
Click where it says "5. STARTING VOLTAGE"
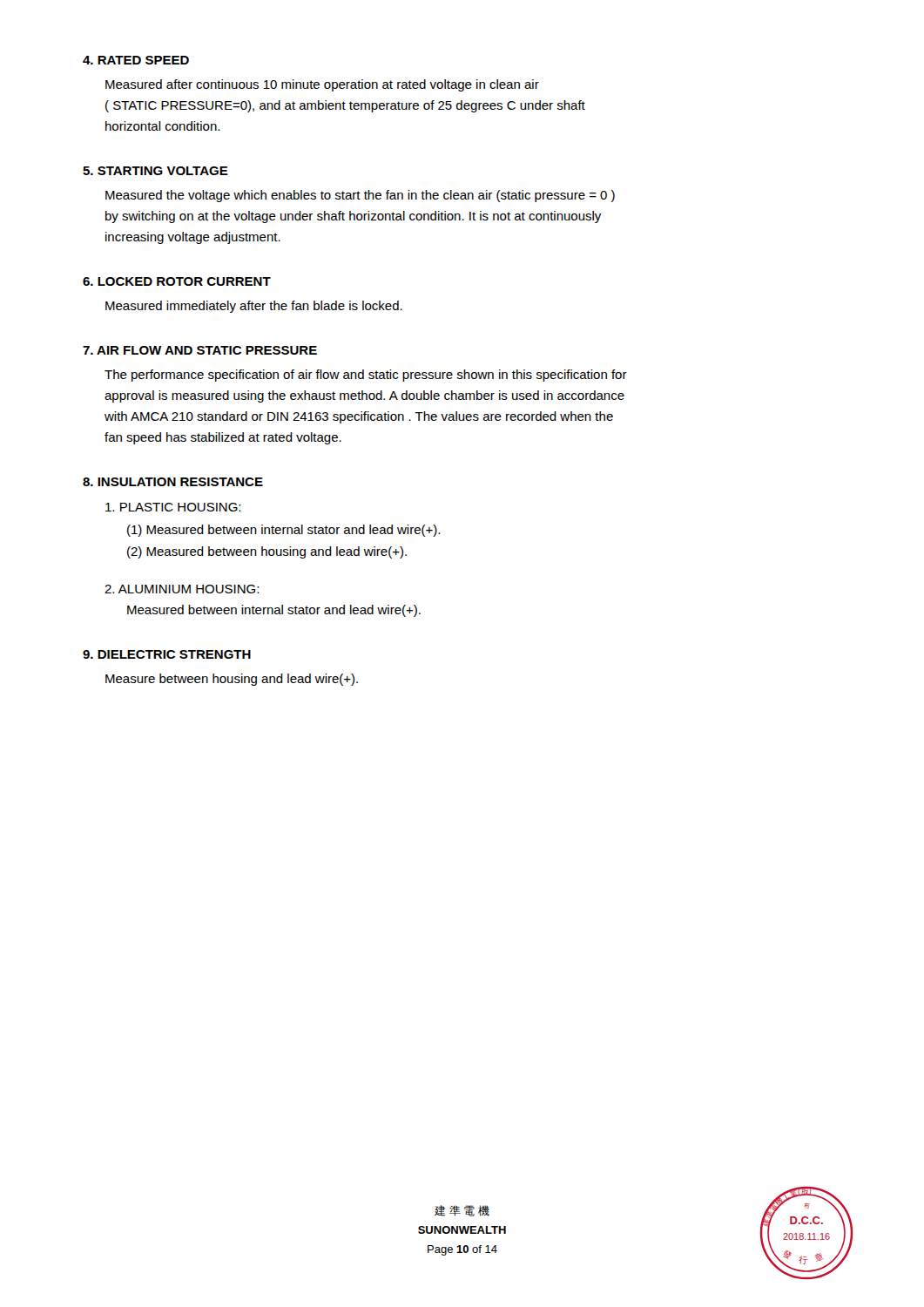(155, 170)
